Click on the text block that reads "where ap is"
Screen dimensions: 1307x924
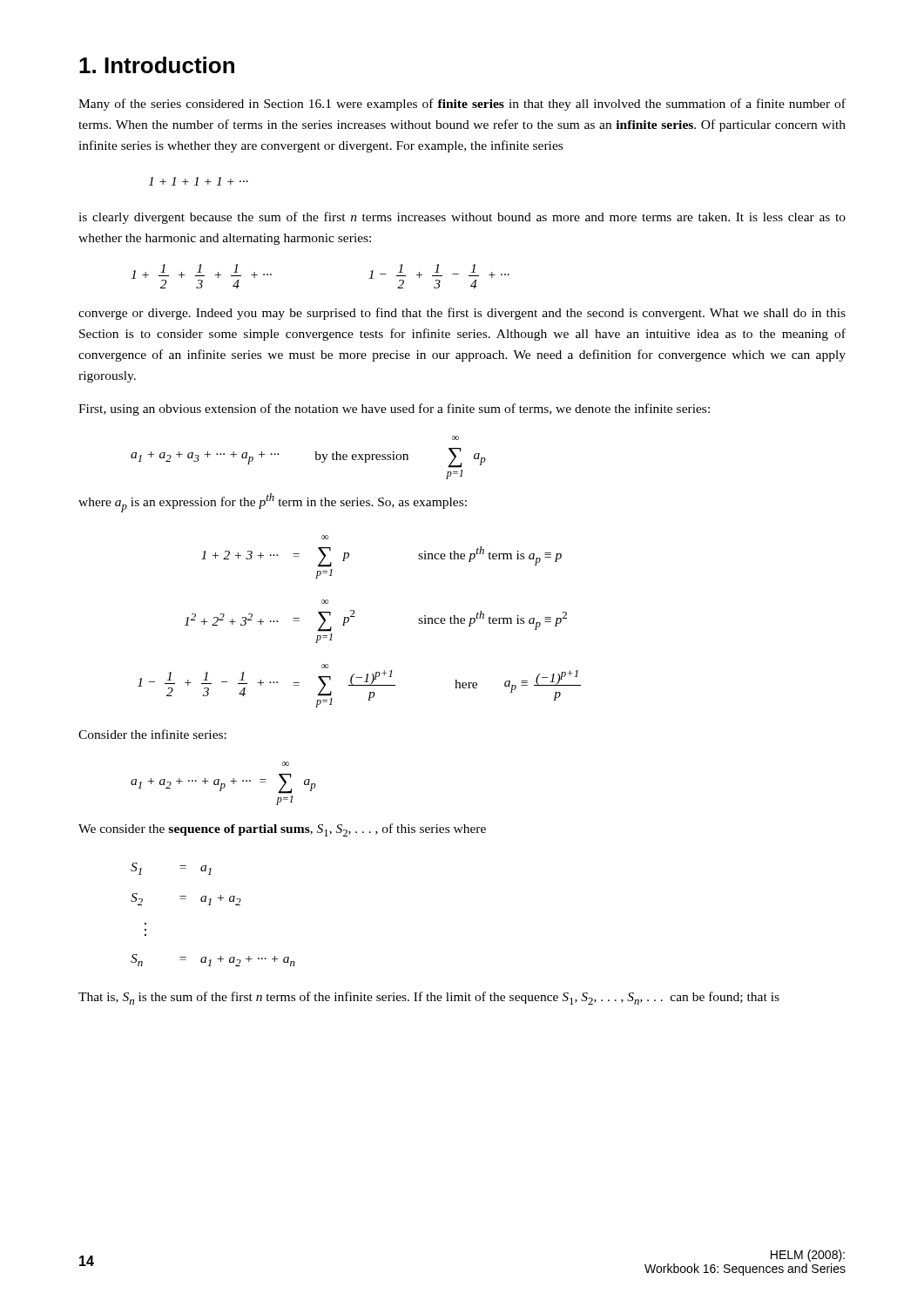[273, 501]
